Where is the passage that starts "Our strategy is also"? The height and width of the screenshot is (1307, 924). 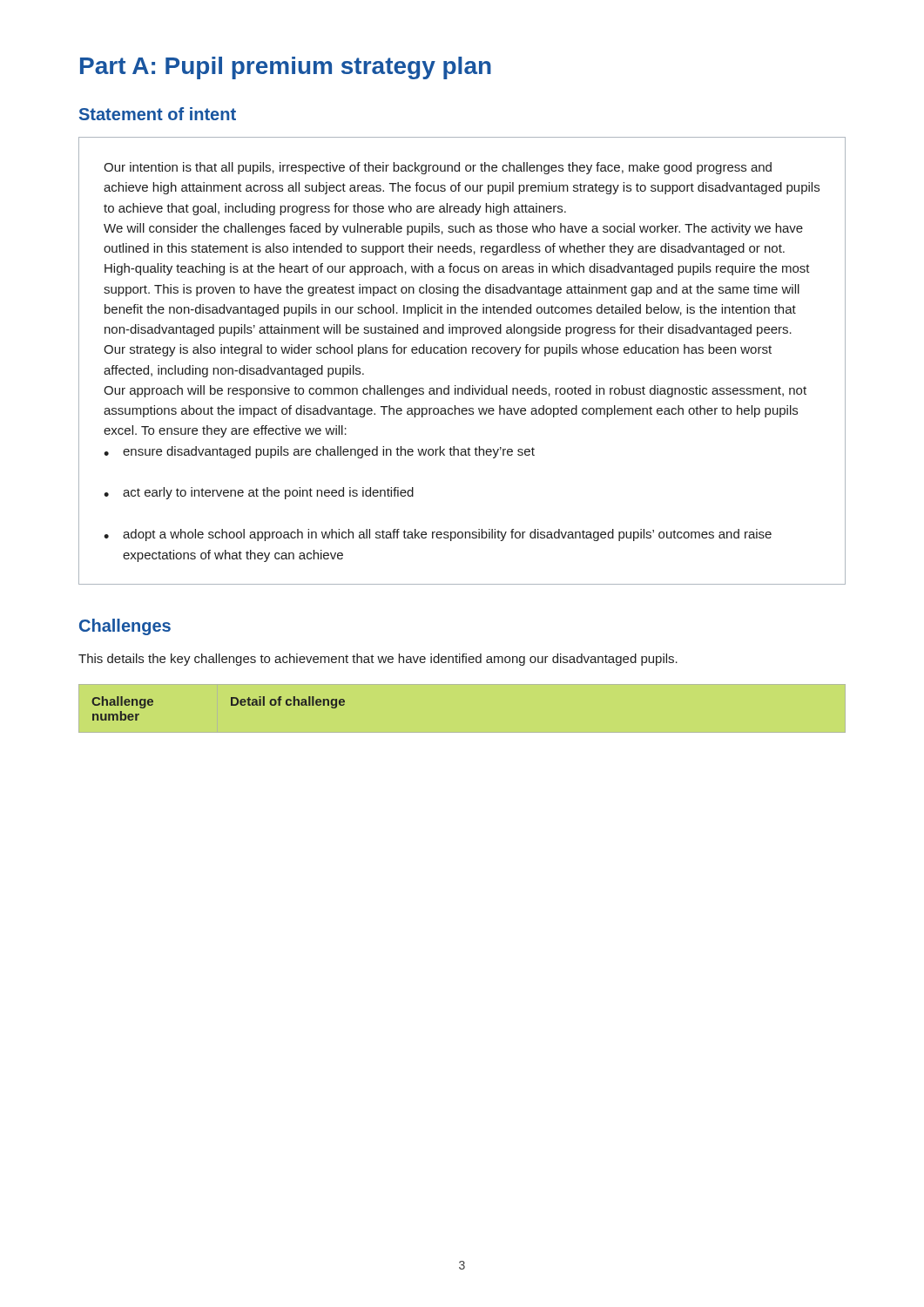click(x=462, y=359)
